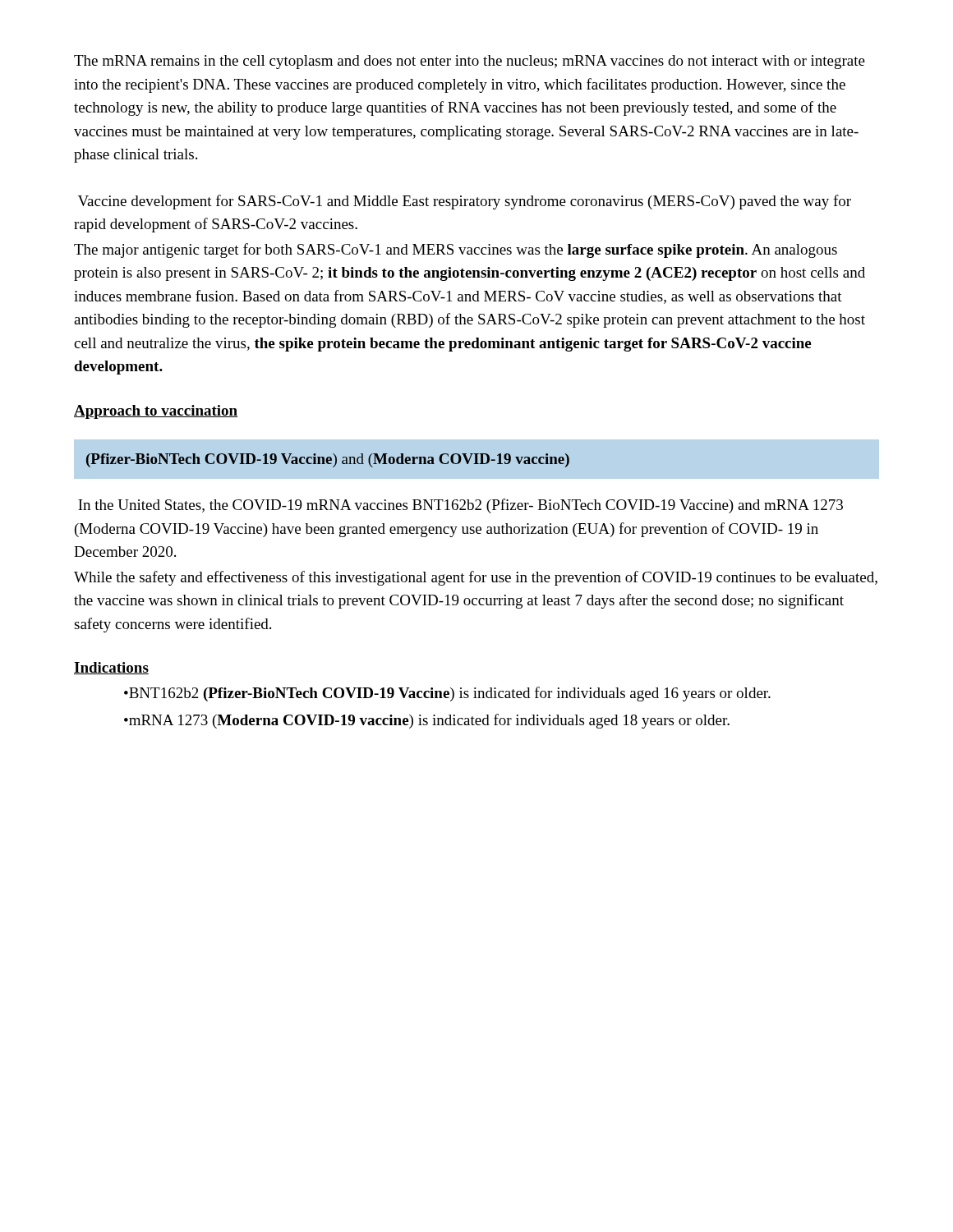The image size is (953, 1232).
Task: Locate the section header that reads "(Pfizer-BioNTech COVID-19 Vaccine) and"
Action: 328,458
